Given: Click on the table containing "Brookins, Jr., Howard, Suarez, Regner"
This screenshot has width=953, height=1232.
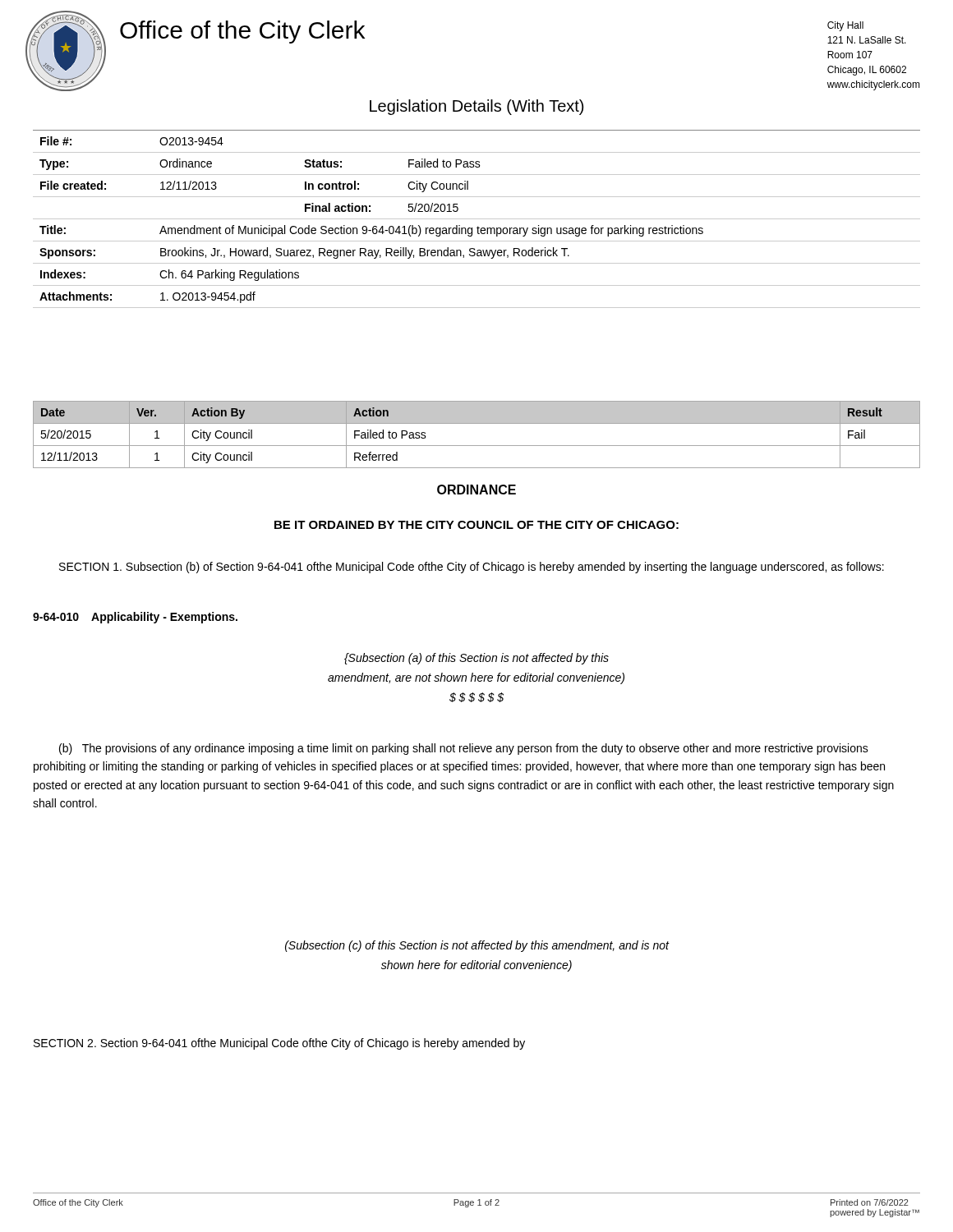Looking at the screenshot, I should pos(476,219).
